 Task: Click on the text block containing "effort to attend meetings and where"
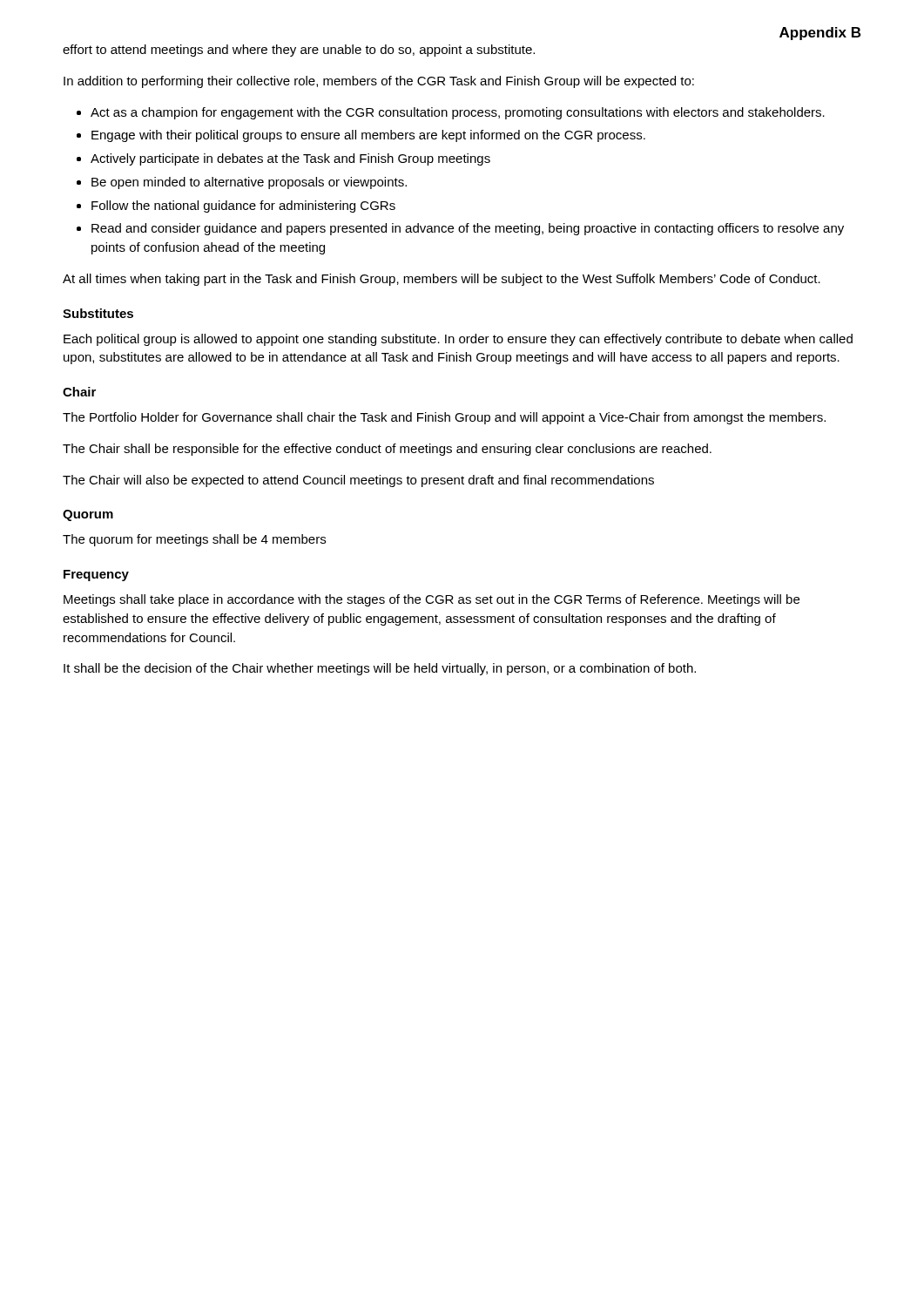[x=462, y=50]
